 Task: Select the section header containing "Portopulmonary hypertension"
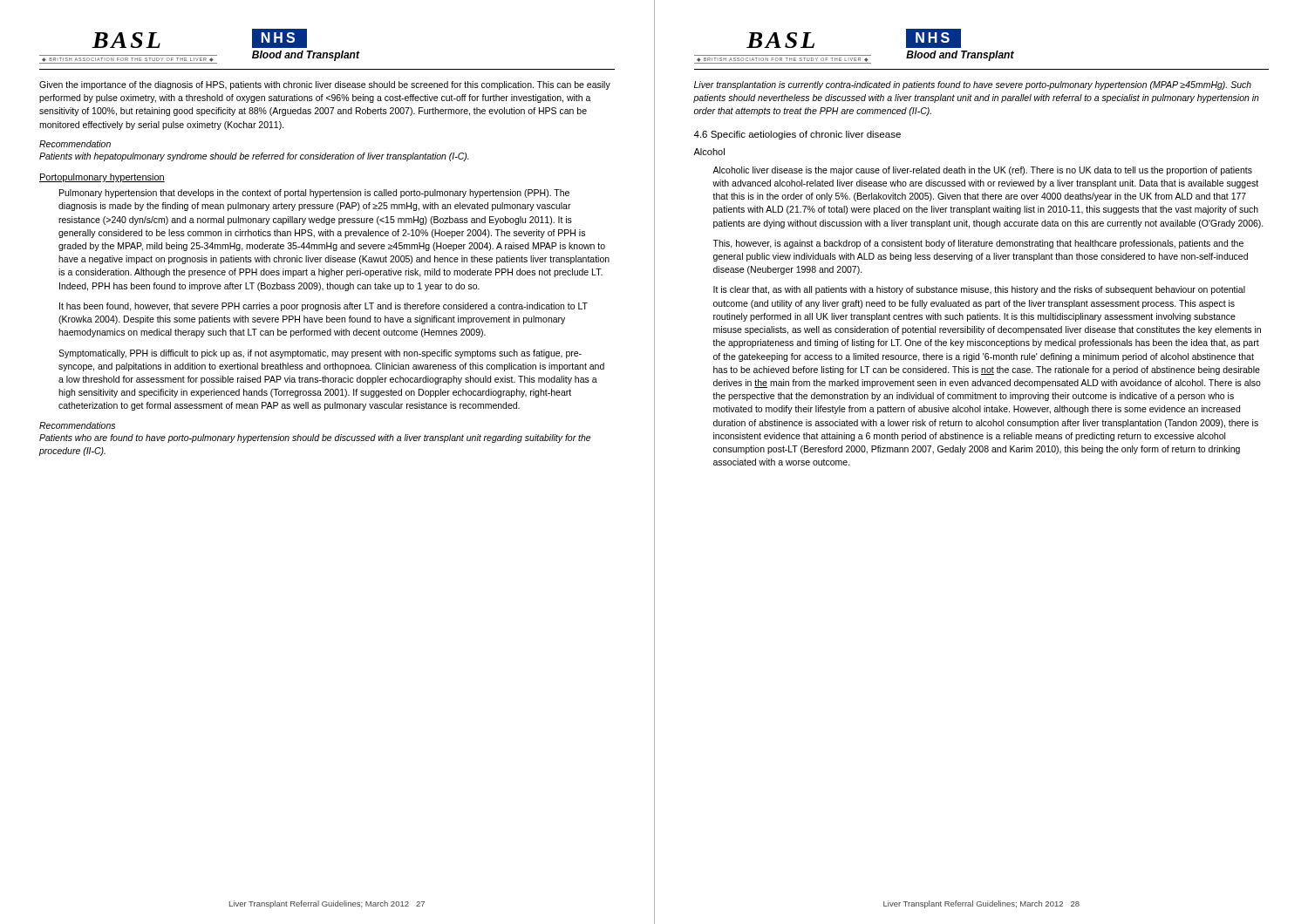pyautogui.click(x=102, y=177)
